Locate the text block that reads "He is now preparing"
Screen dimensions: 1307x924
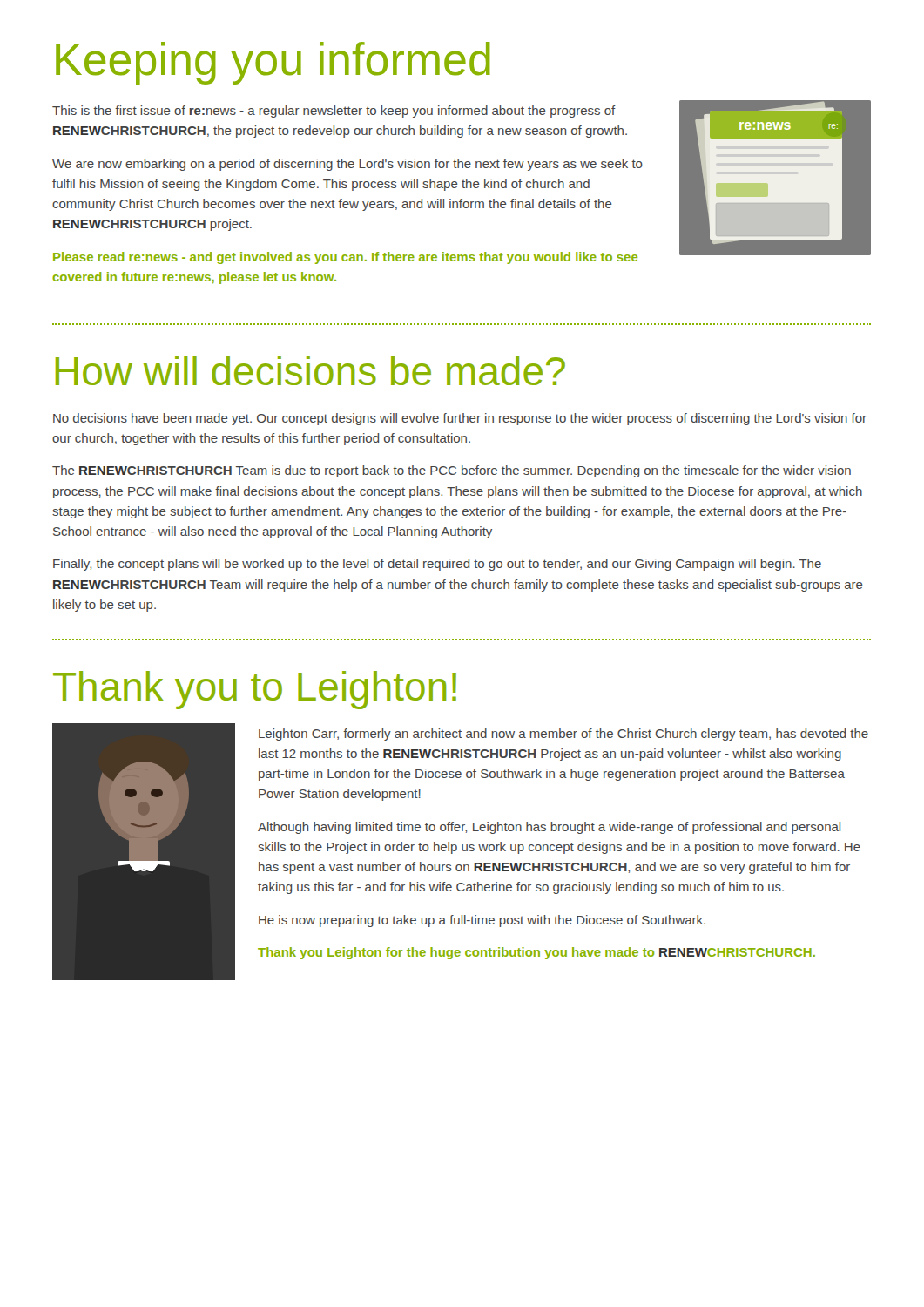point(564,919)
